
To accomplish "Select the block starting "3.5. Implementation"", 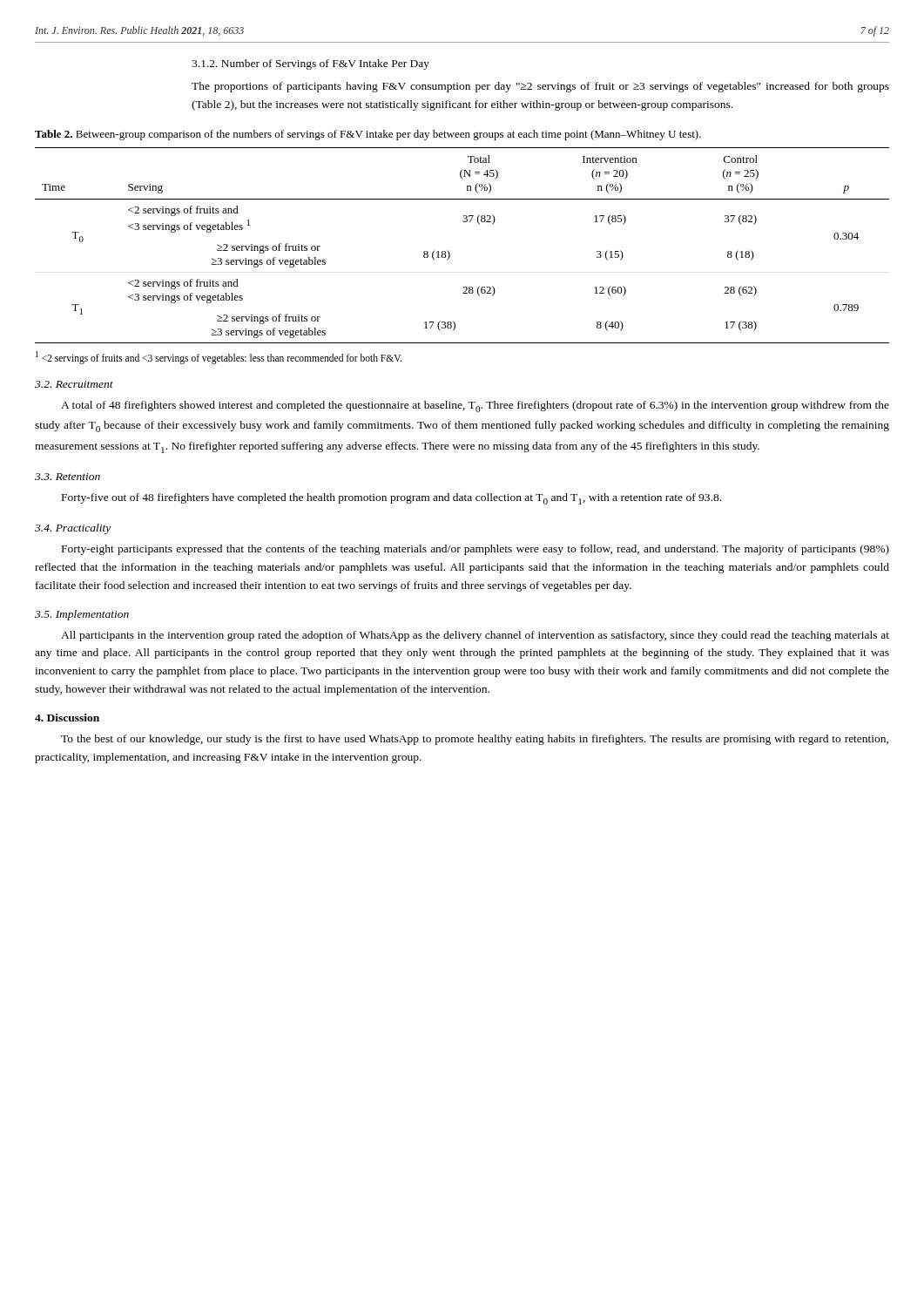I will (82, 614).
